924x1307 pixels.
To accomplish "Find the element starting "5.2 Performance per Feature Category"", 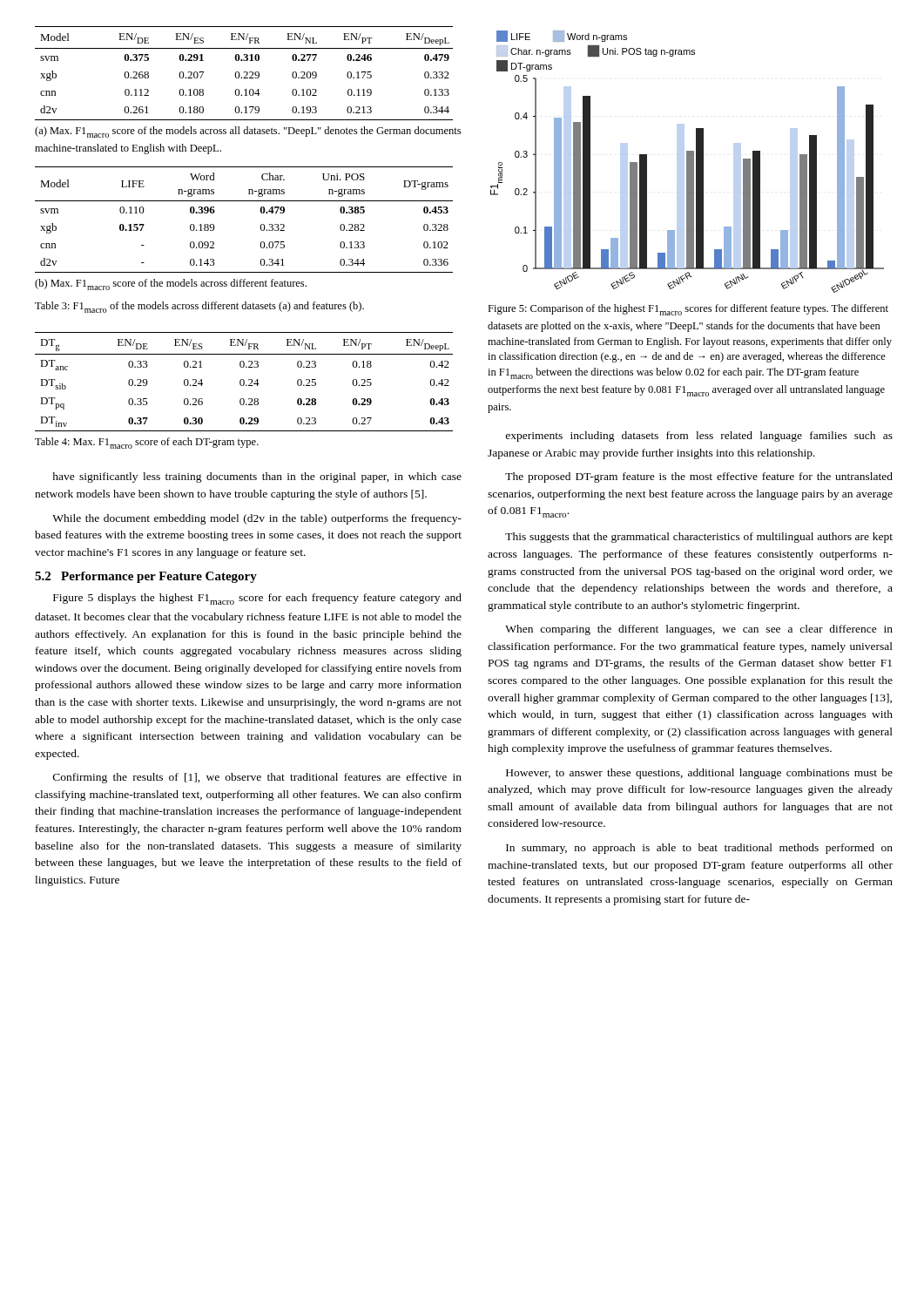I will tap(146, 576).
